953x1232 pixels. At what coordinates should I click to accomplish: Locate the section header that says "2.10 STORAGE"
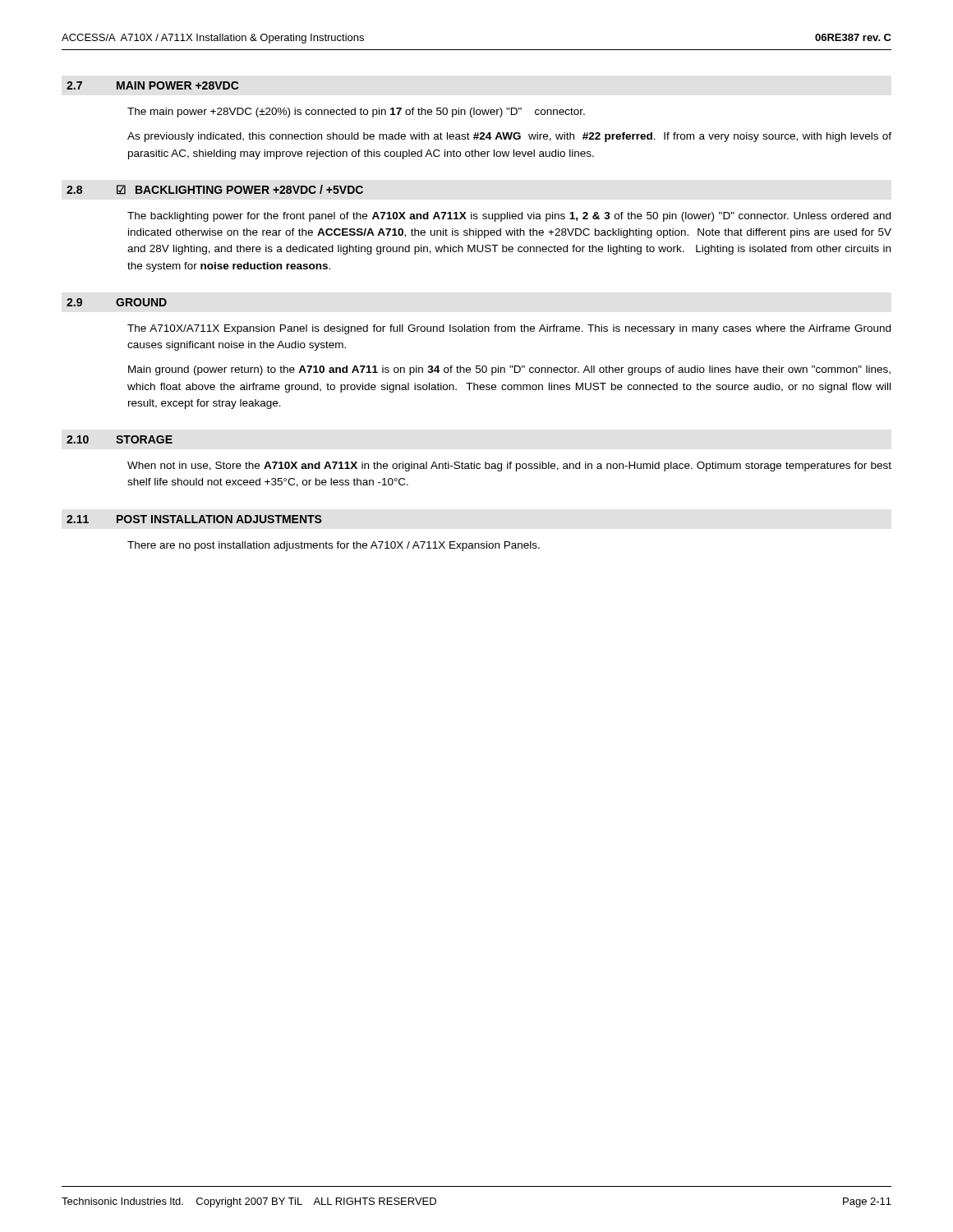pyautogui.click(x=120, y=439)
